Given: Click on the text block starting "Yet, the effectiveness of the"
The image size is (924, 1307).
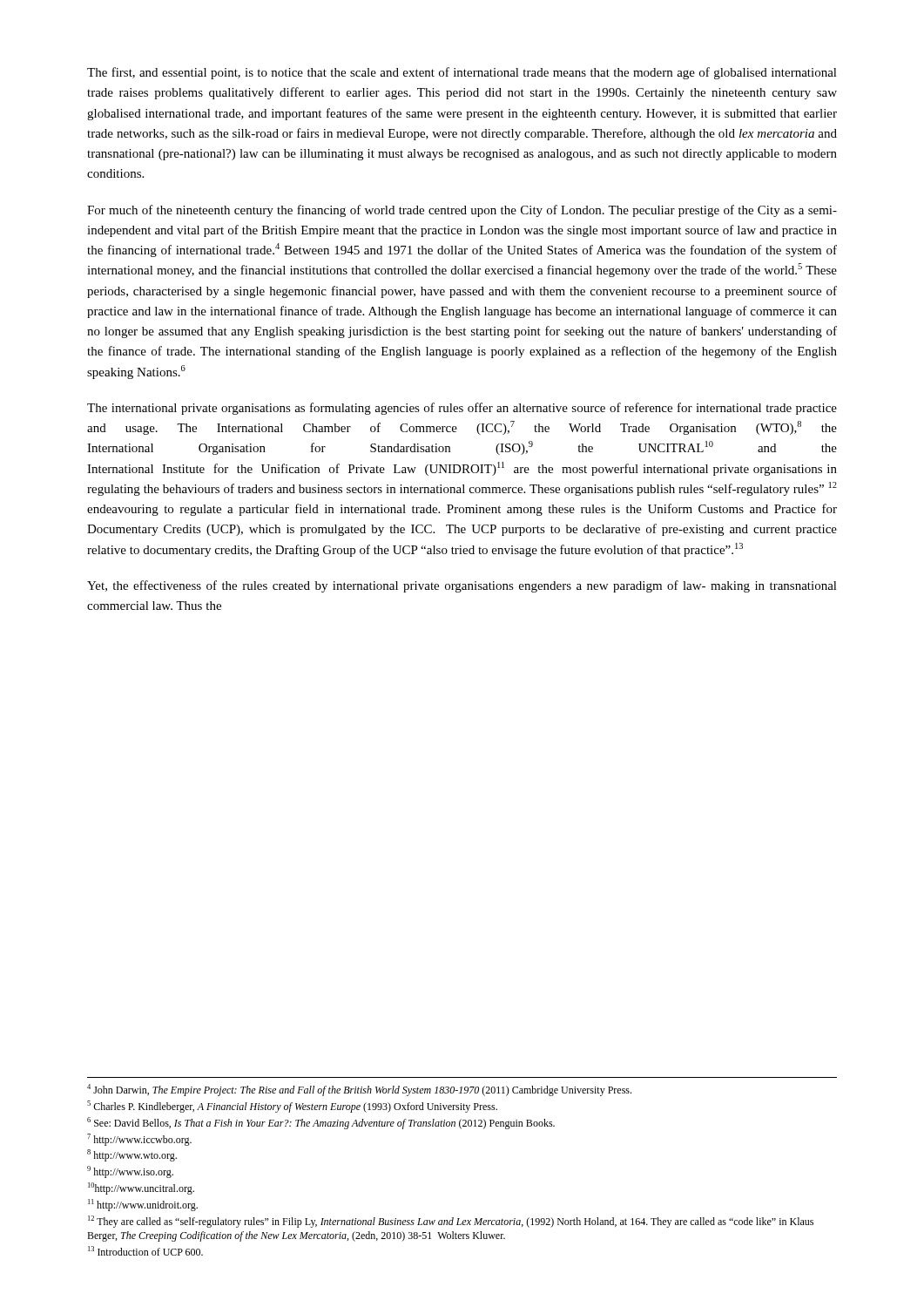Looking at the screenshot, I should tap(462, 595).
